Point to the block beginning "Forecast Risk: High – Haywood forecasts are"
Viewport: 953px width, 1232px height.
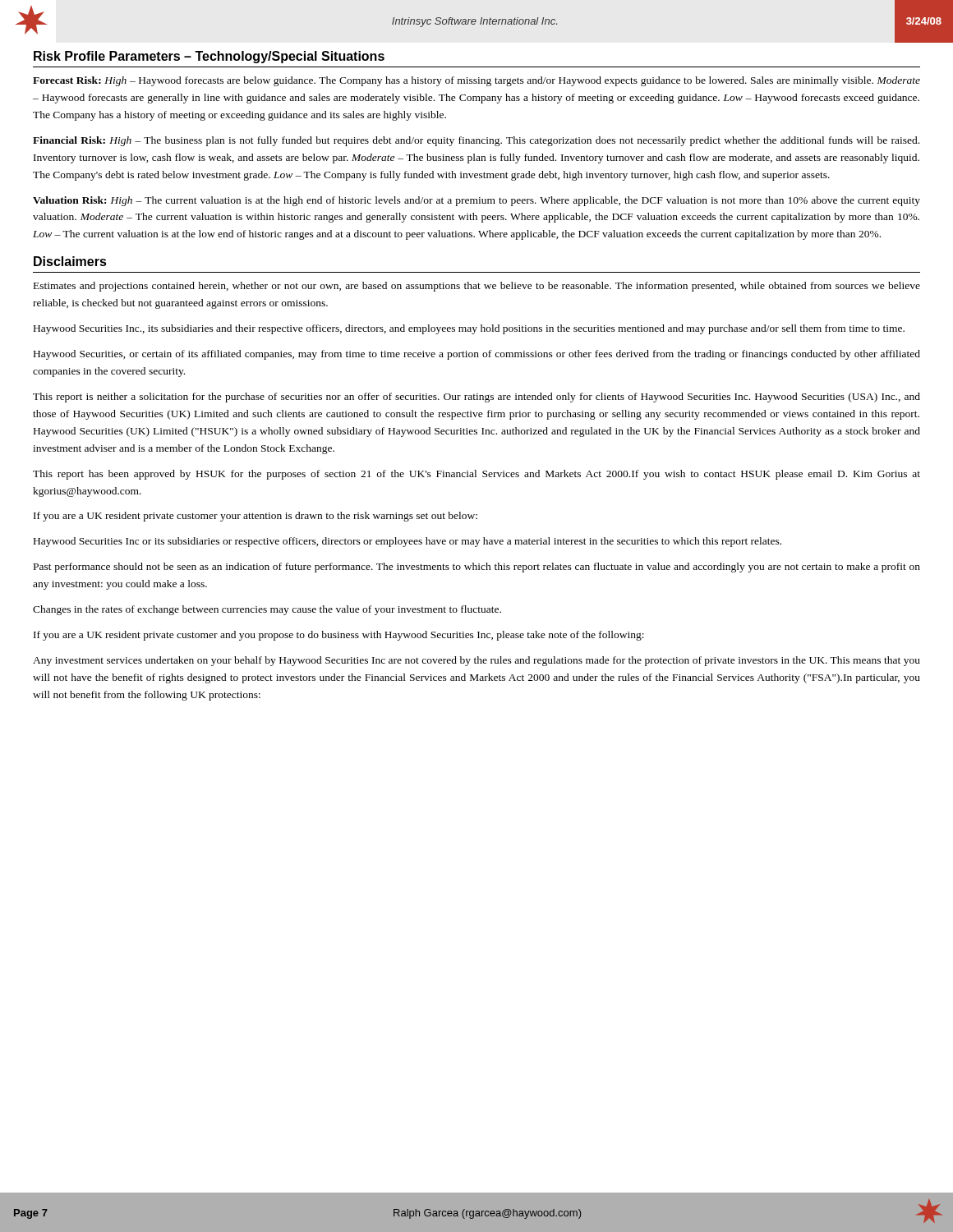tap(476, 98)
